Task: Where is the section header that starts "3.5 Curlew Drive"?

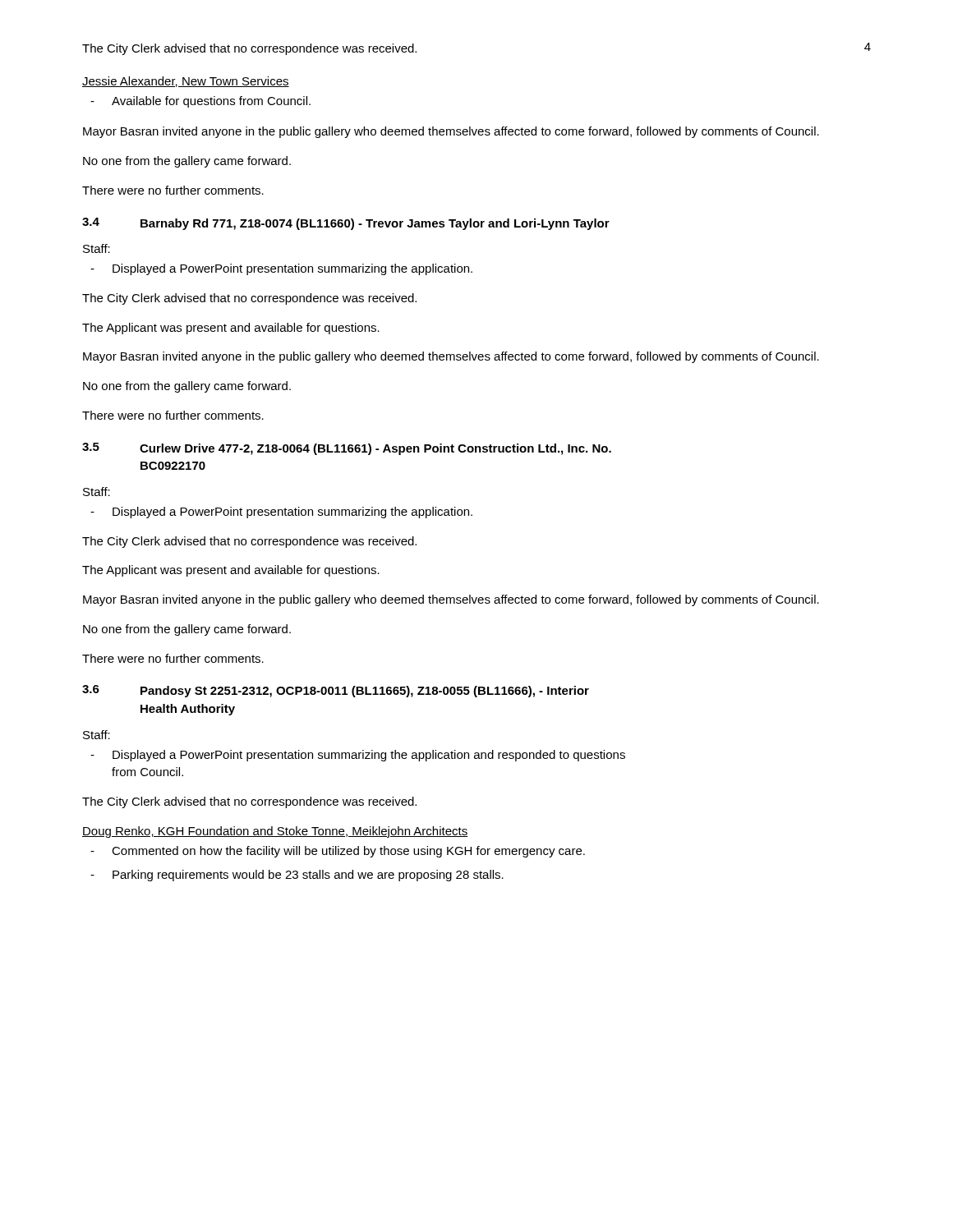Action: 347,457
